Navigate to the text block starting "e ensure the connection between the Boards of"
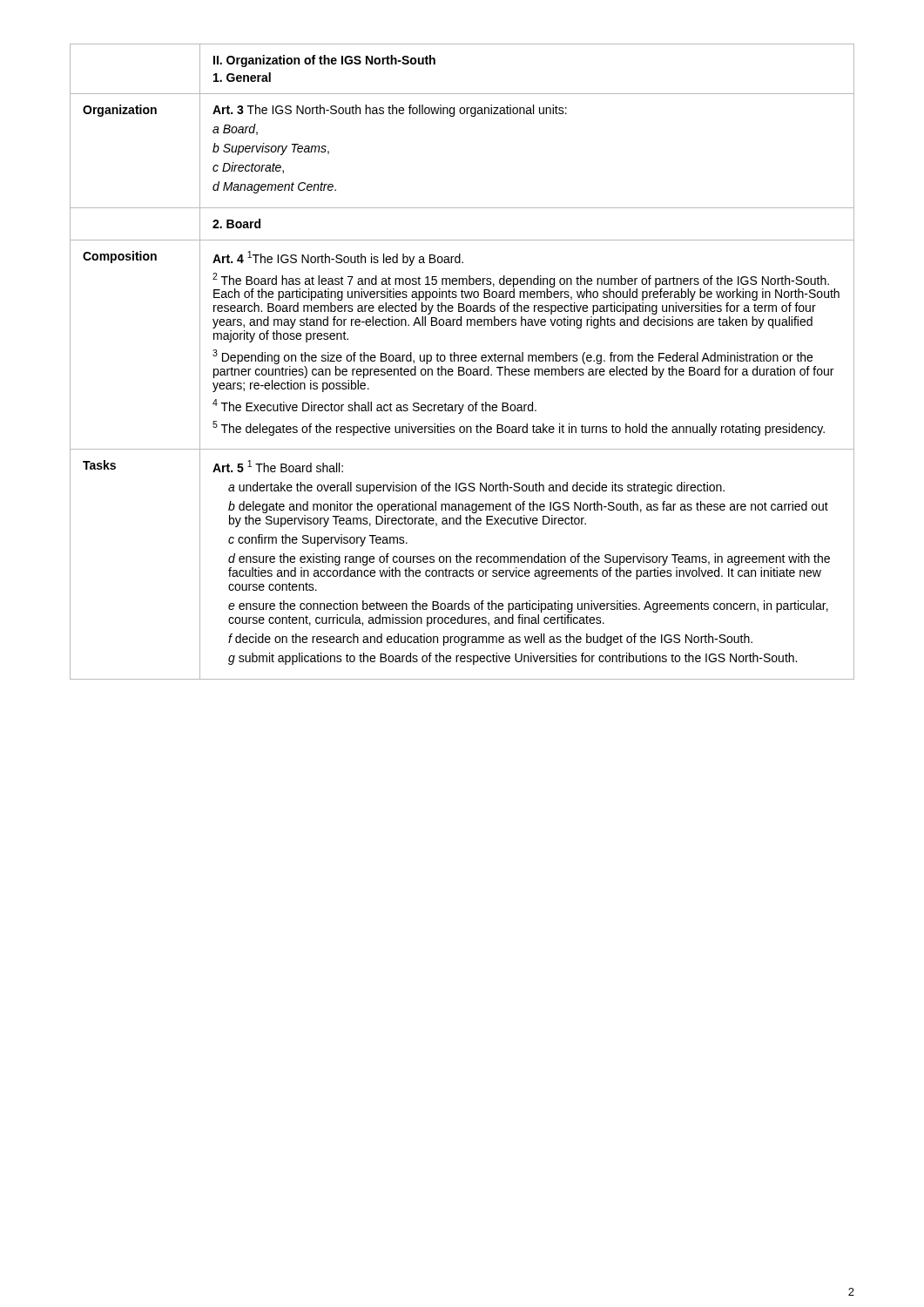This screenshot has height=1307, width=924. pos(528,613)
